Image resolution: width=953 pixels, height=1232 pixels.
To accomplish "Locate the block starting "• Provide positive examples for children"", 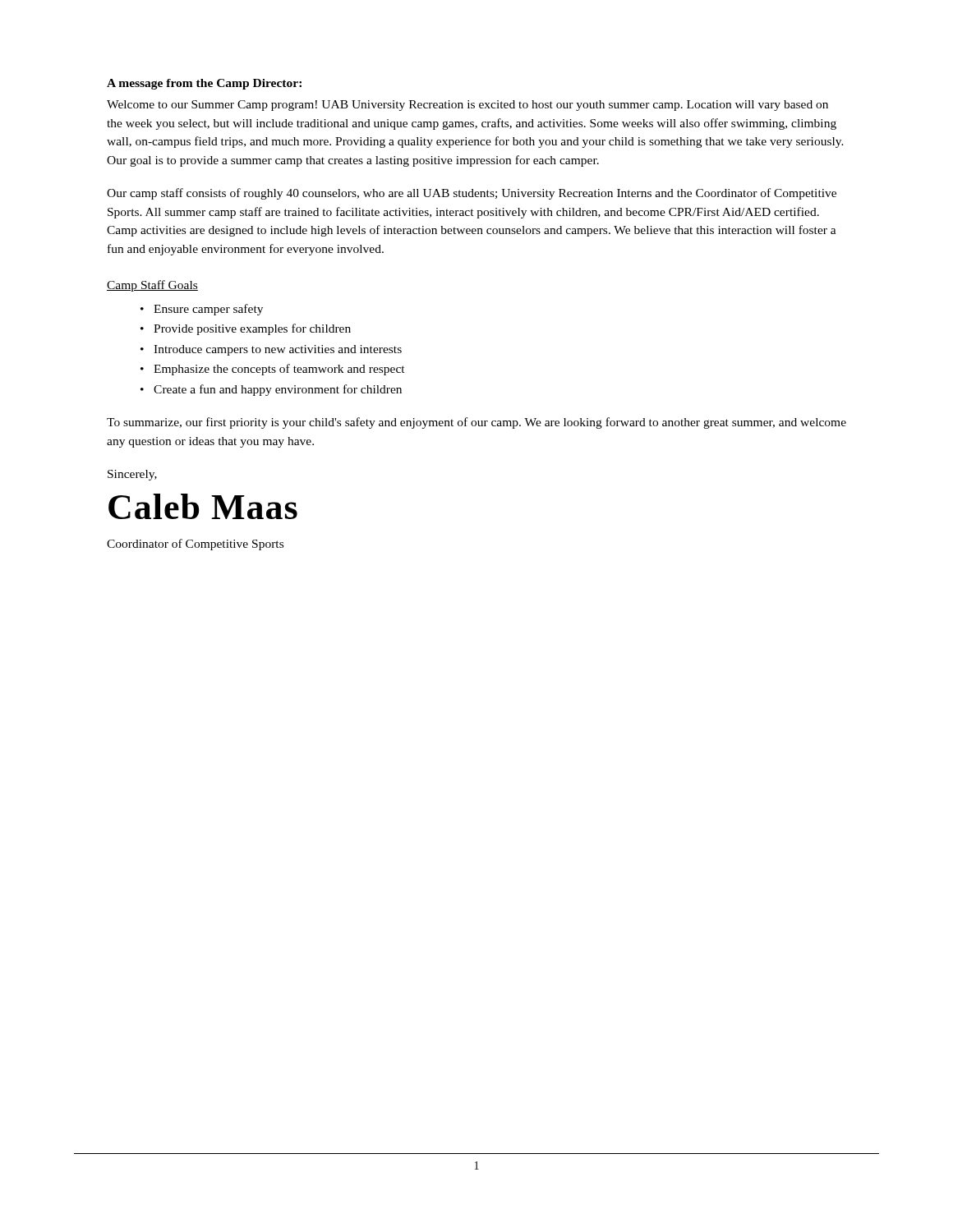I will tap(245, 328).
